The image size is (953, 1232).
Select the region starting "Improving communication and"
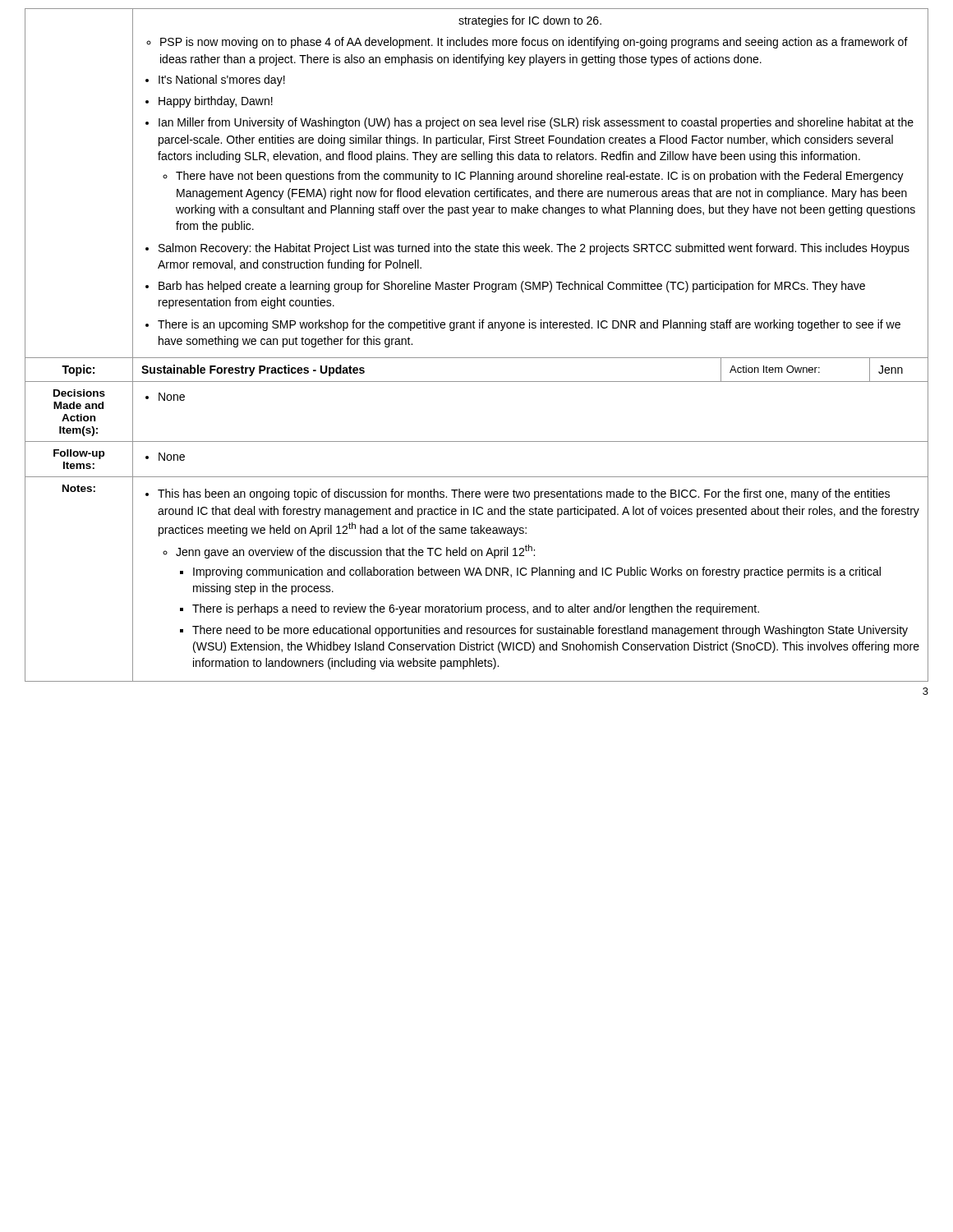[x=537, y=580]
